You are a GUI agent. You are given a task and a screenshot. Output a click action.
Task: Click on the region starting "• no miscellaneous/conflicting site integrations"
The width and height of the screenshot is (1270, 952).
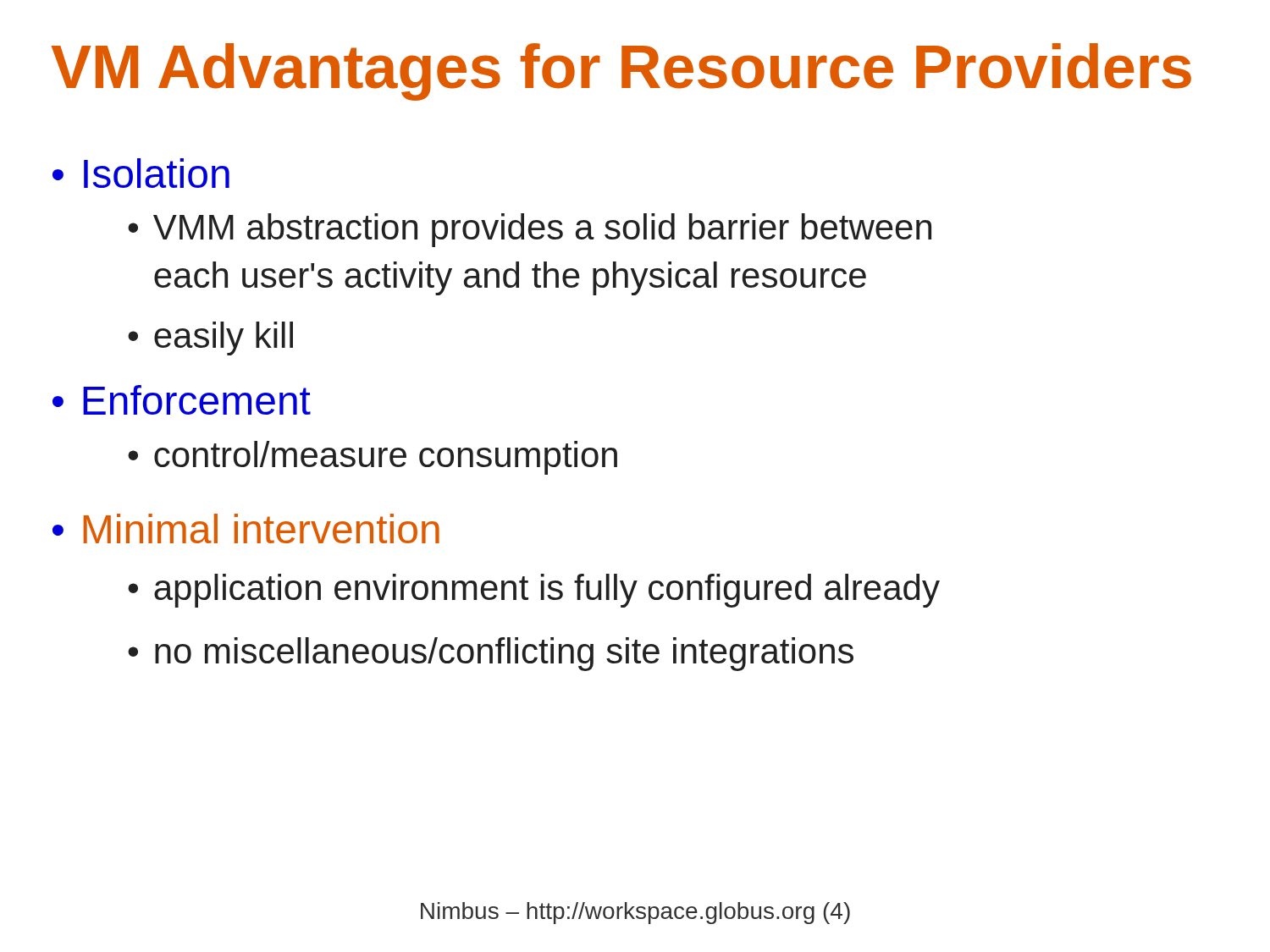point(491,652)
